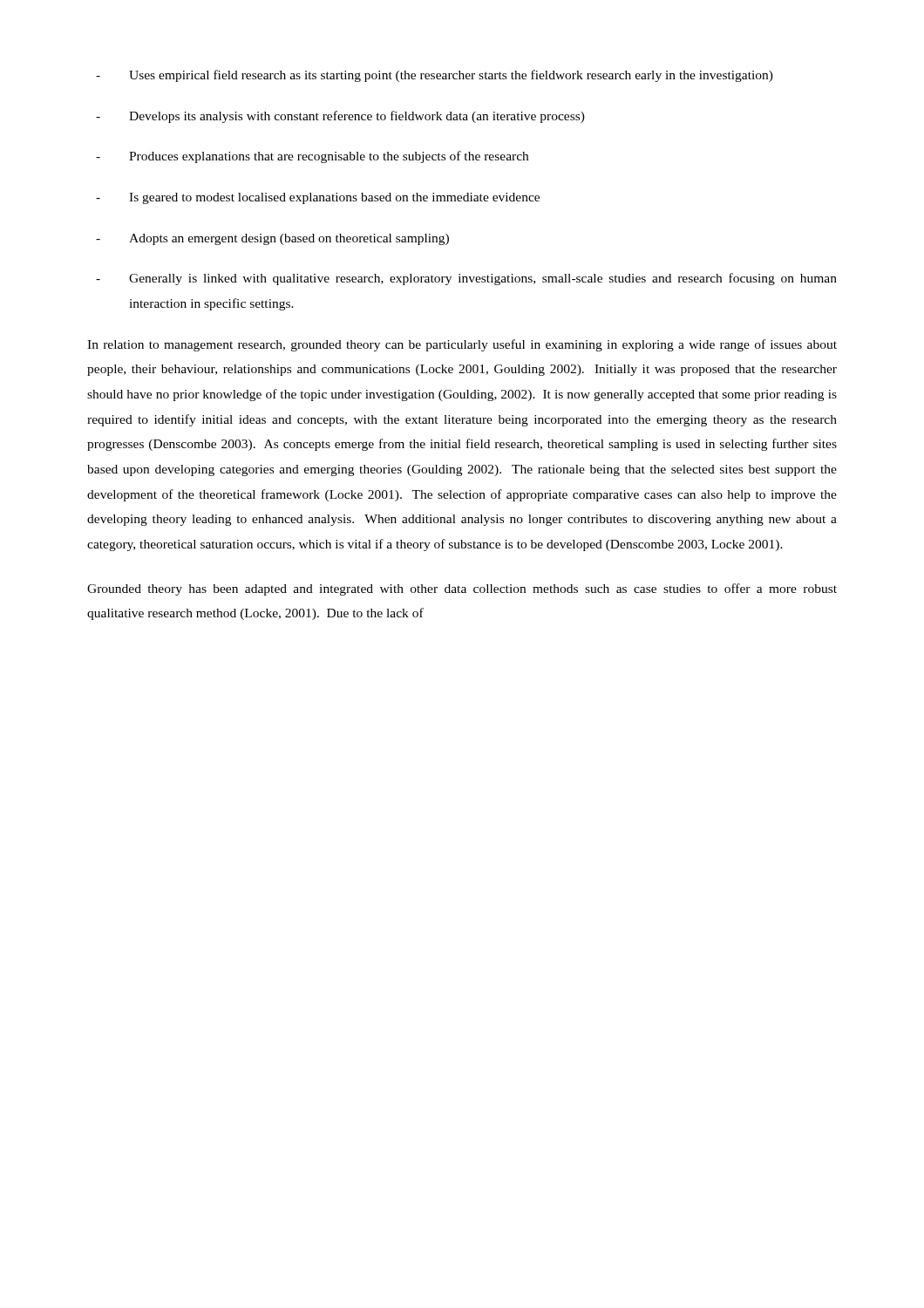Where is the passage that starts "Grounded theory has been"?

coord(462,600)
